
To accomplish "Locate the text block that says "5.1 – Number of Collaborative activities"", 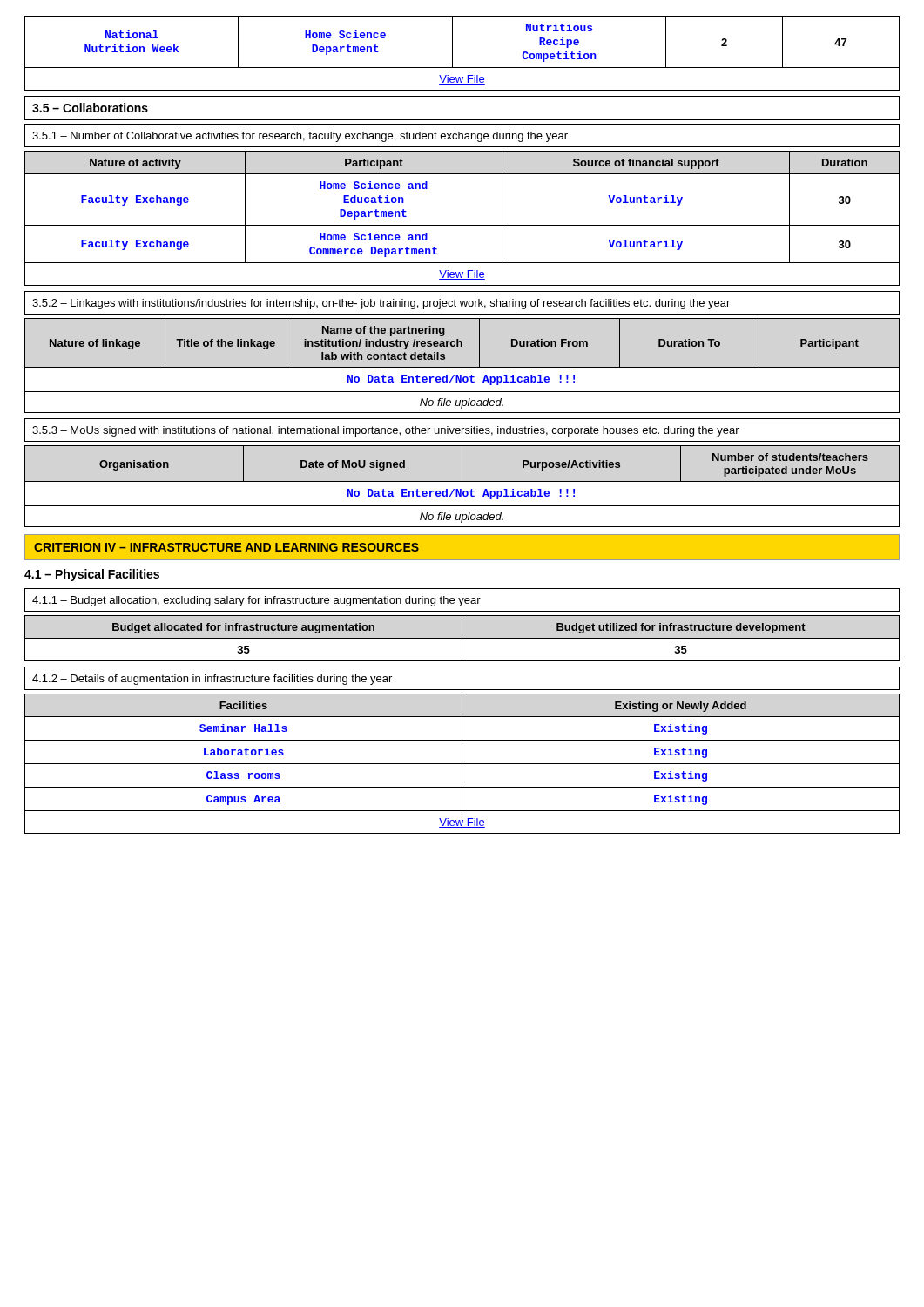I will coord(300,136).
